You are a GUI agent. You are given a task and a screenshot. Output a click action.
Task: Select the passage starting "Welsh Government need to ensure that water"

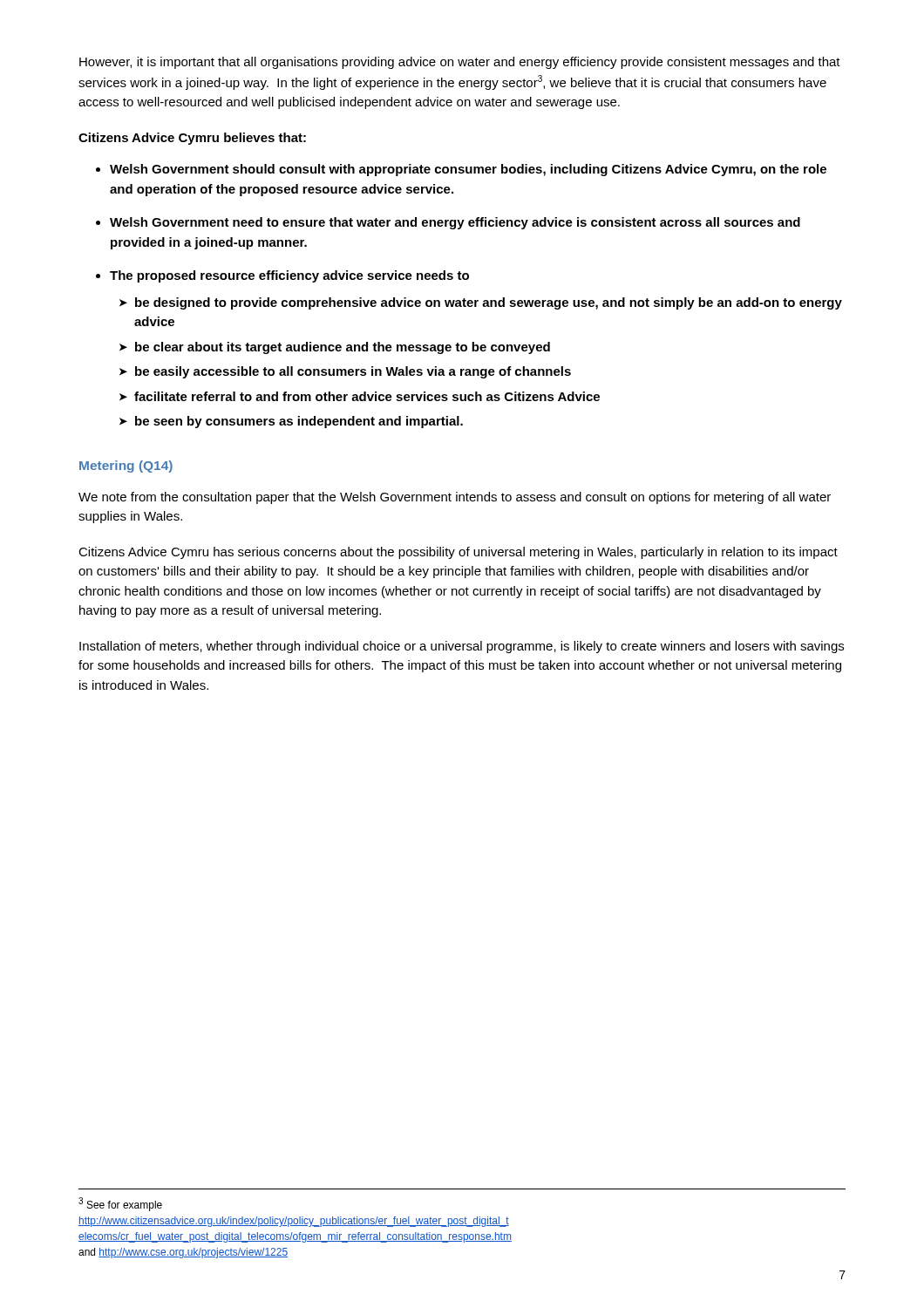[455, 232]
